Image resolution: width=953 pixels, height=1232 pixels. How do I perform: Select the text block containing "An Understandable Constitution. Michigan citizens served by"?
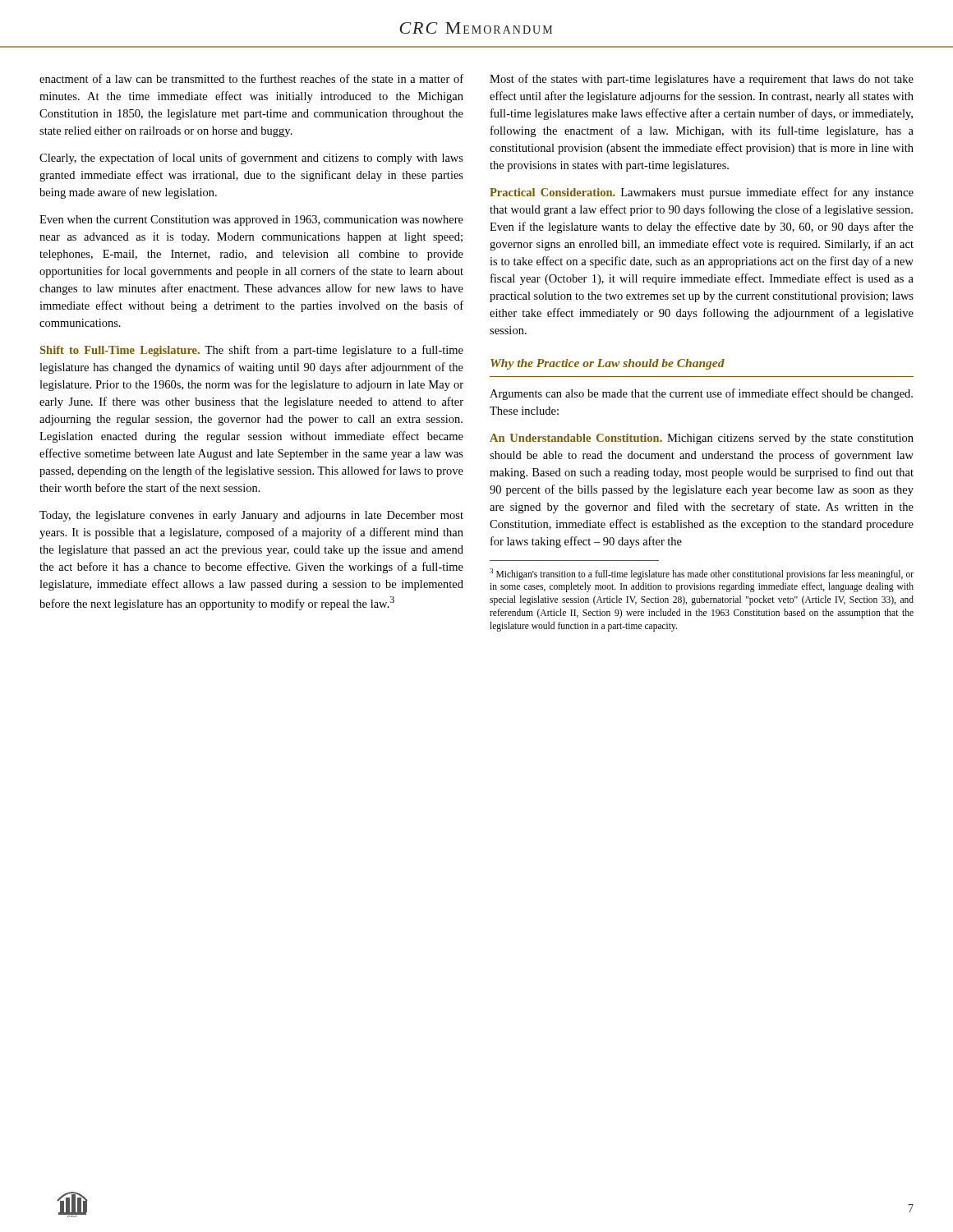pos(702,490)
